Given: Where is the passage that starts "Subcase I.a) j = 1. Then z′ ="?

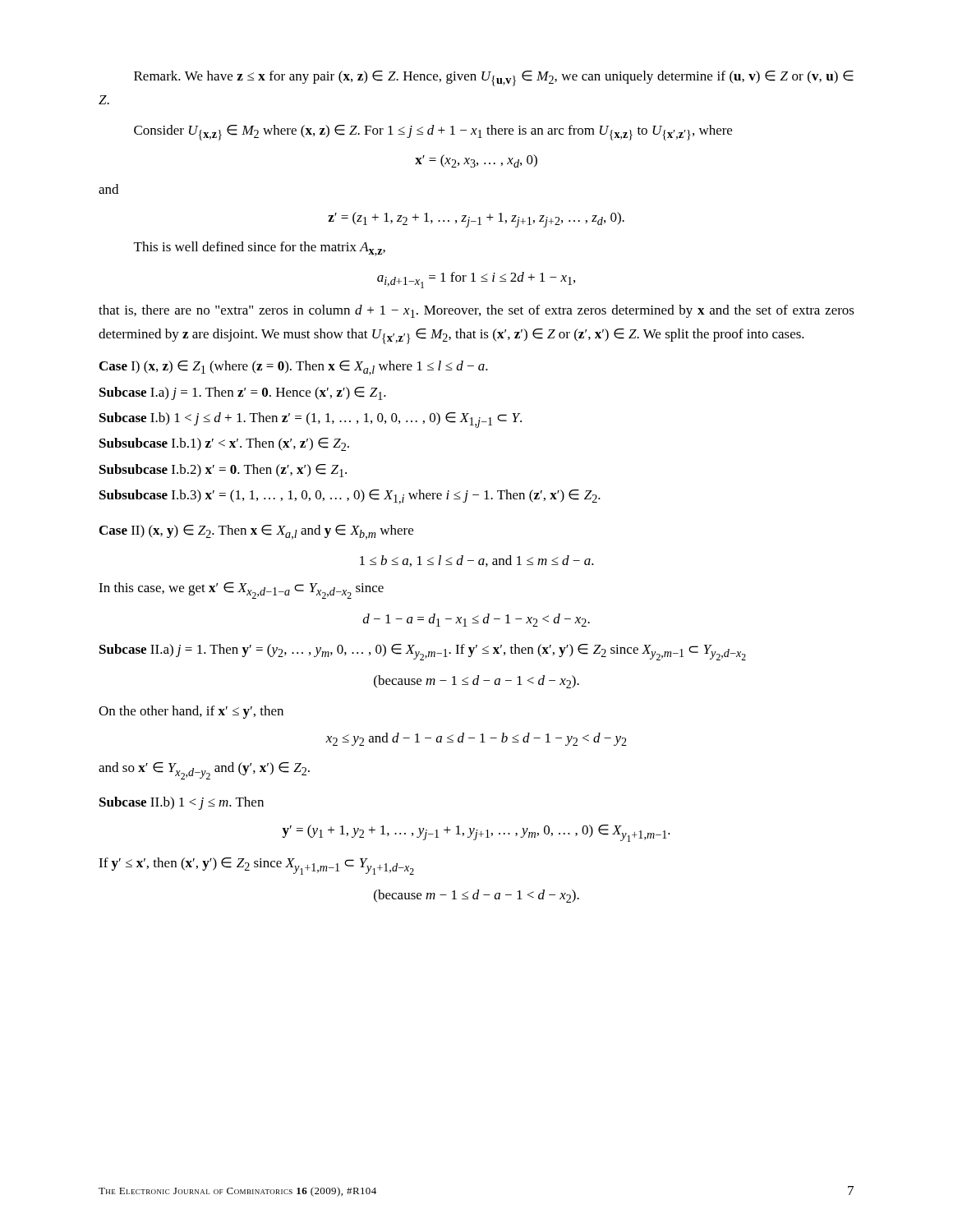Looking at the screenshot, I should point(243,393).
